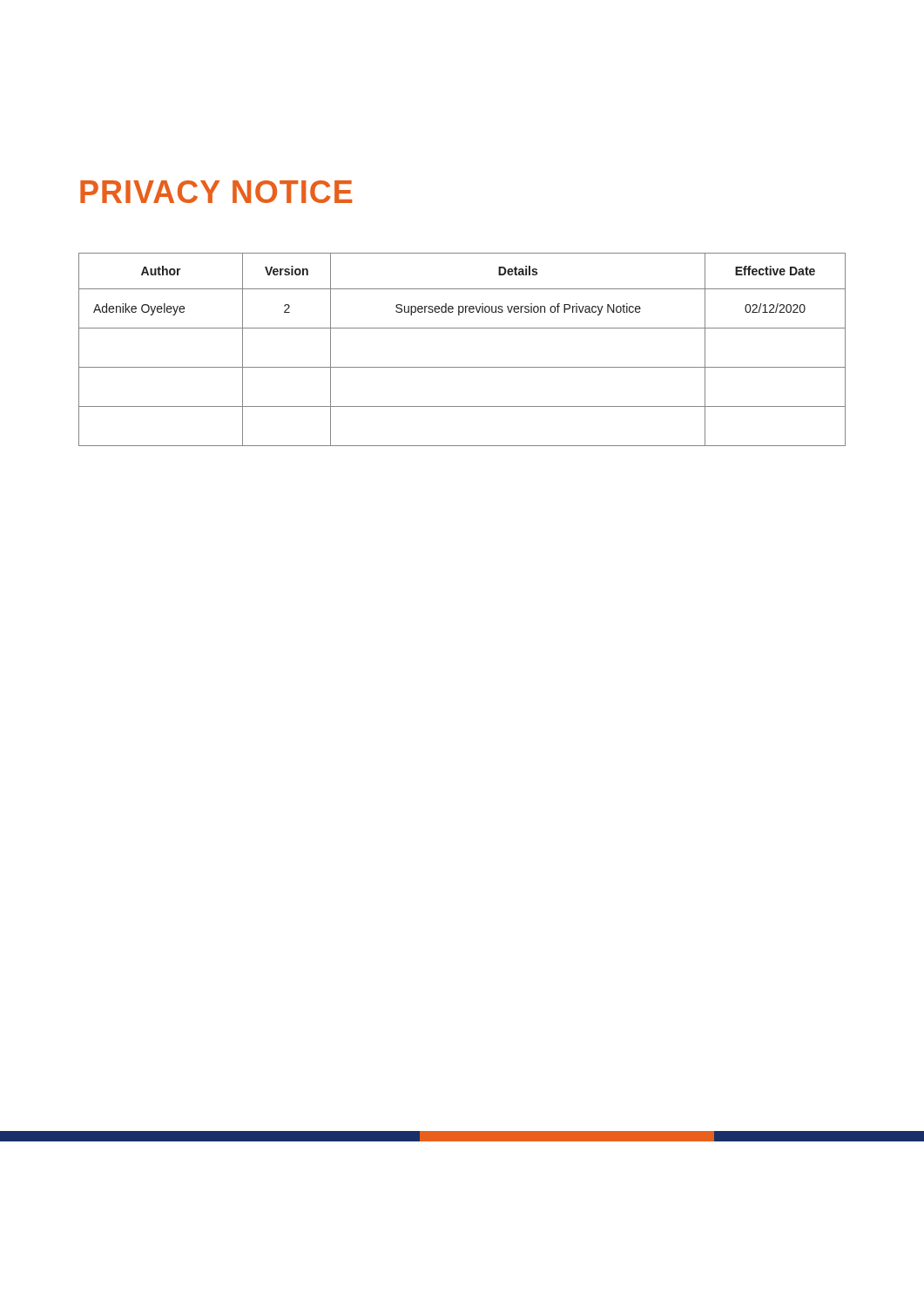Select the title that reads "PRIVACY NOTICE"
The image size is (924, 1307).
point(216,192)
